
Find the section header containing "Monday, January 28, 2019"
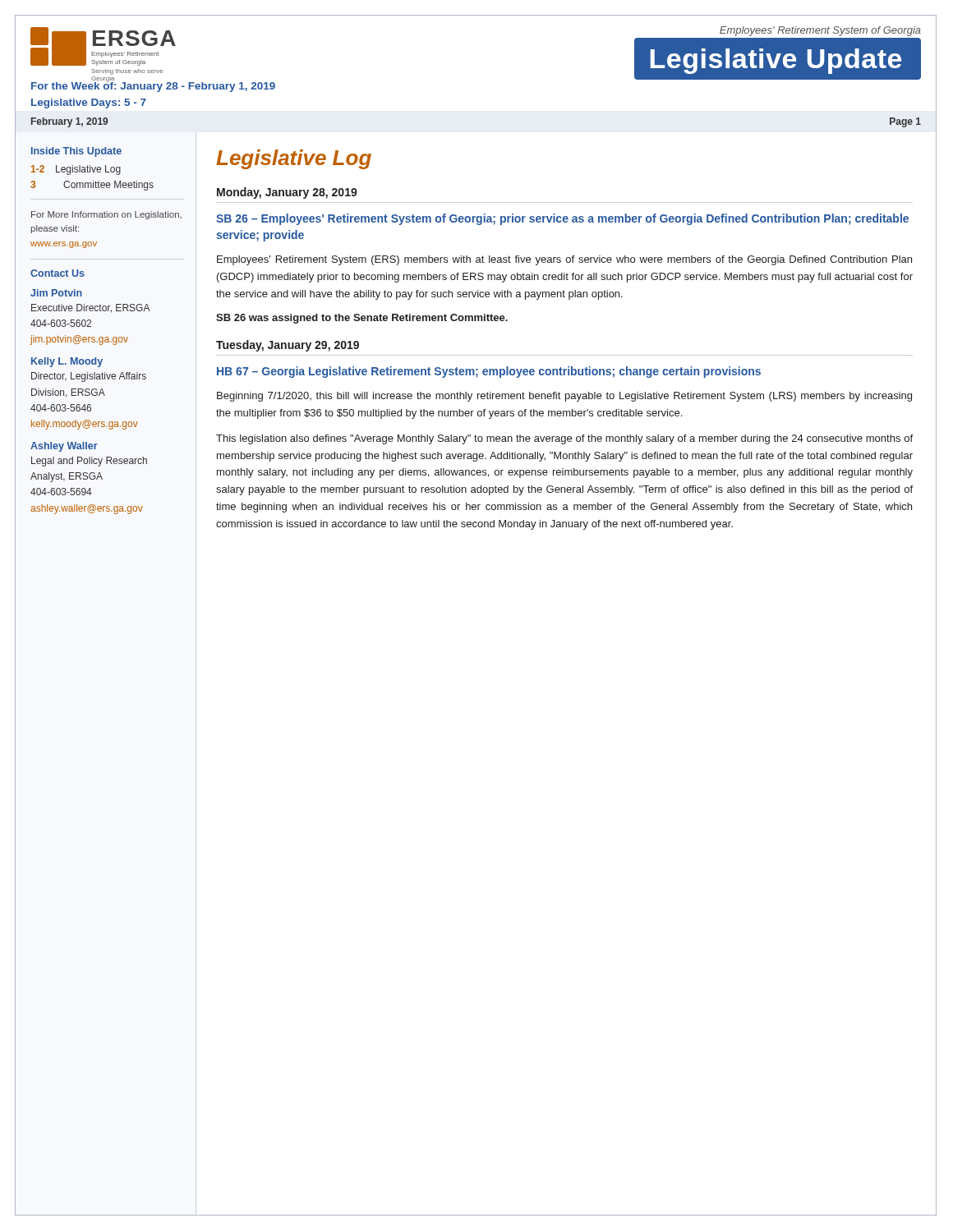click(287, 192)
